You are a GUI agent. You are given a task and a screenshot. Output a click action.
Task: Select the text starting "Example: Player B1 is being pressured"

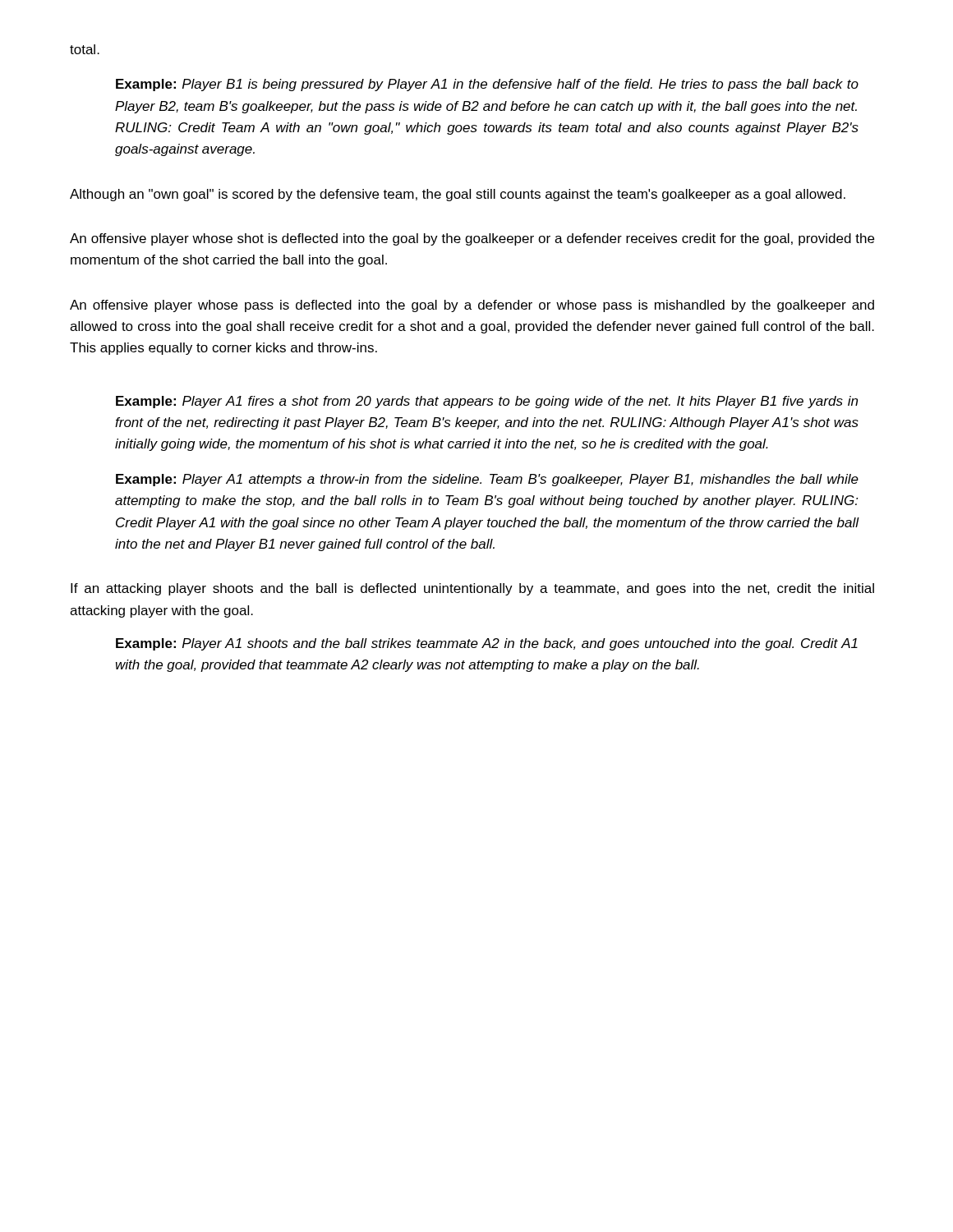pyautogui.click(x=487, y=117)
